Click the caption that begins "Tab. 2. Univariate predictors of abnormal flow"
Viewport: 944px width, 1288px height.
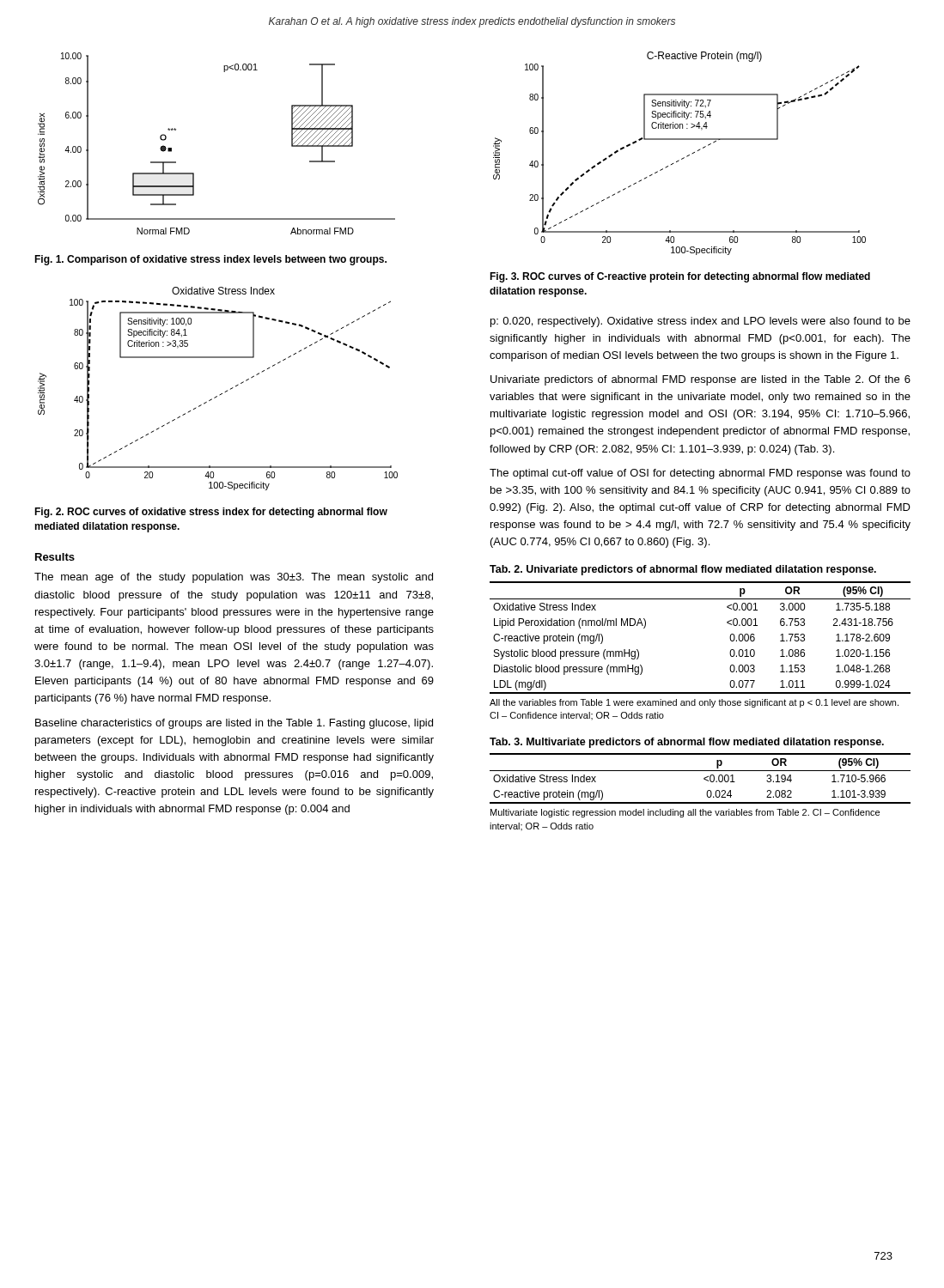683,570
